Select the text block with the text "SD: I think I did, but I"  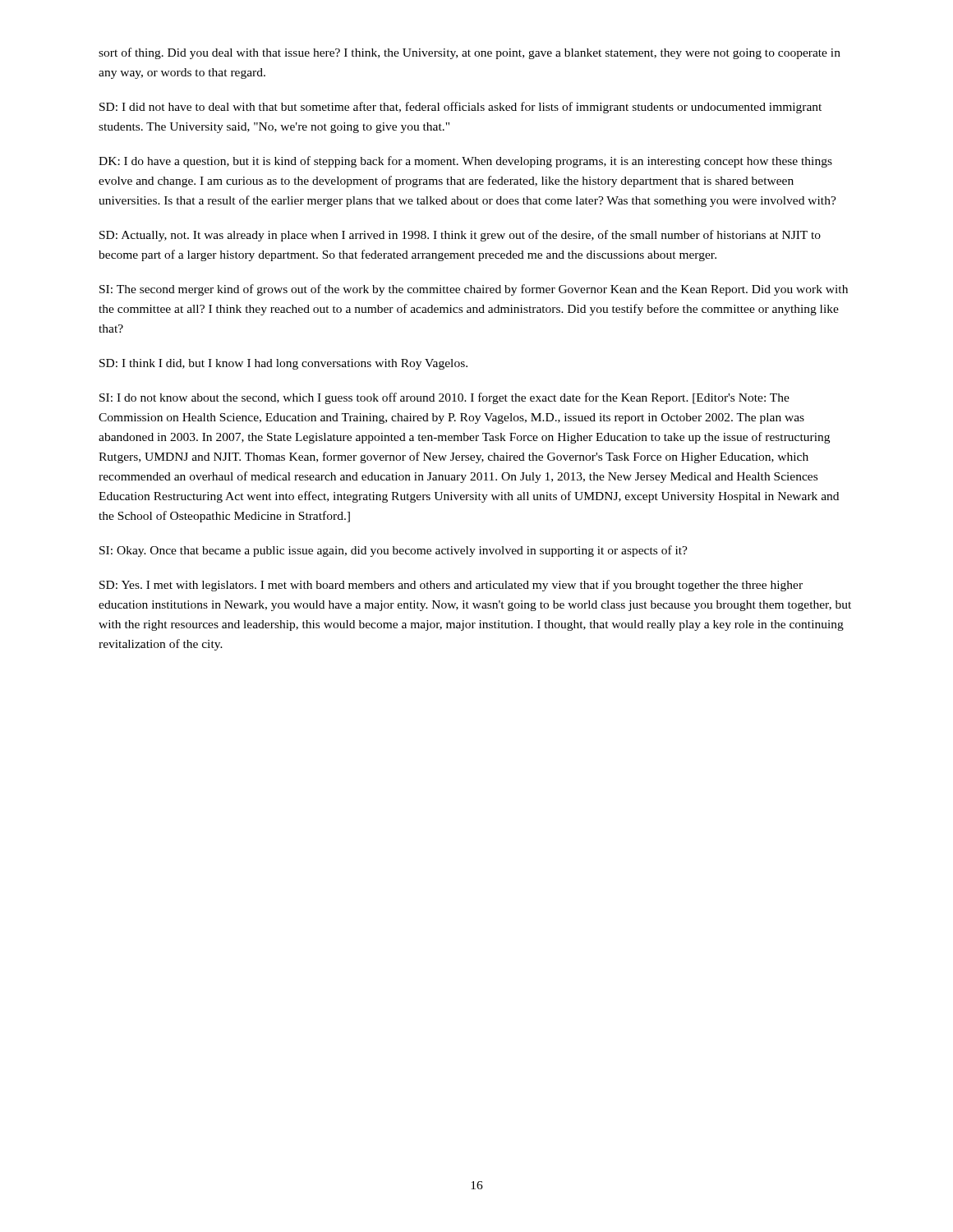point(283,363)
